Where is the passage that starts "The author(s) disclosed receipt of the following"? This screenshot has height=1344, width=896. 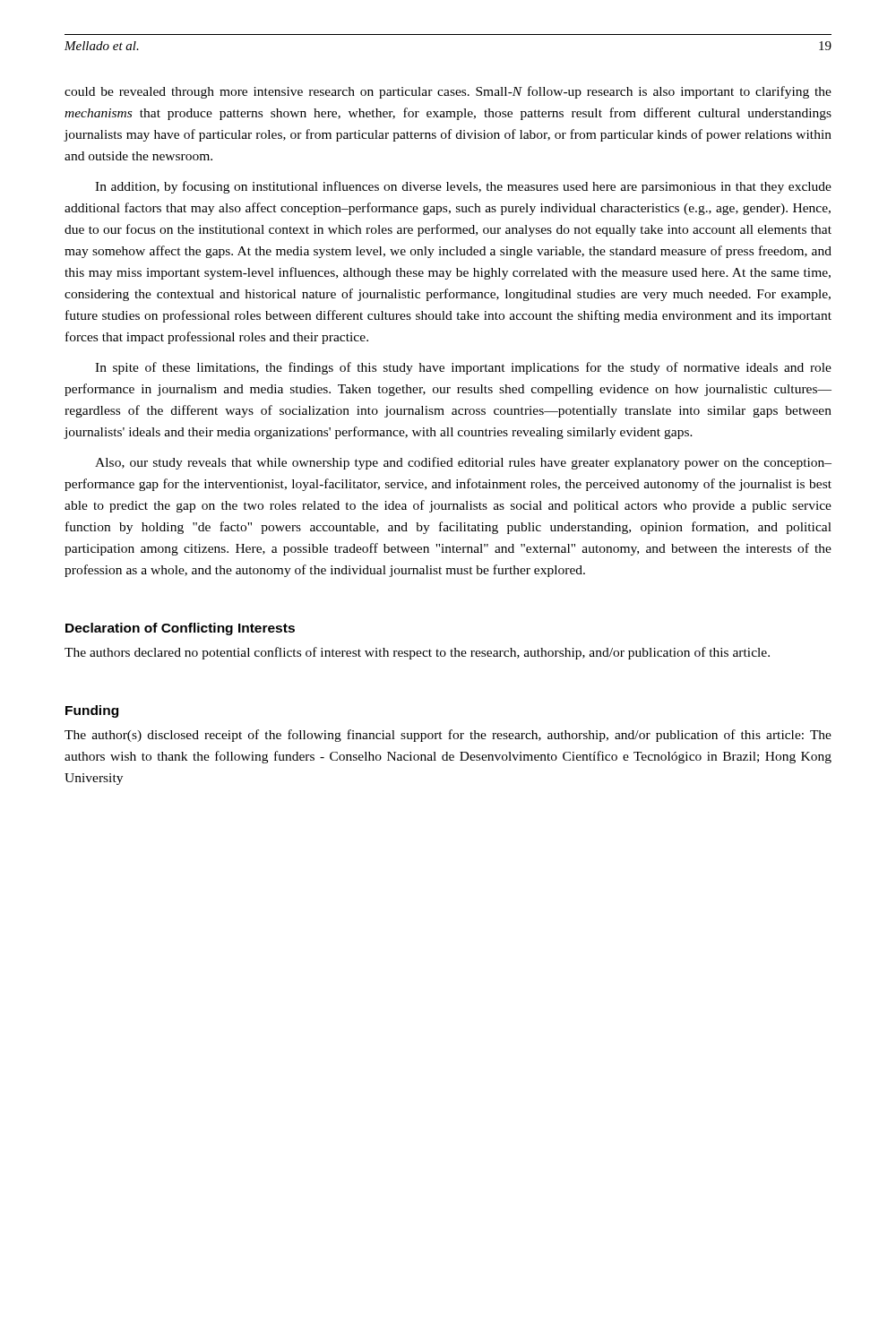click(x=448, y=757)
